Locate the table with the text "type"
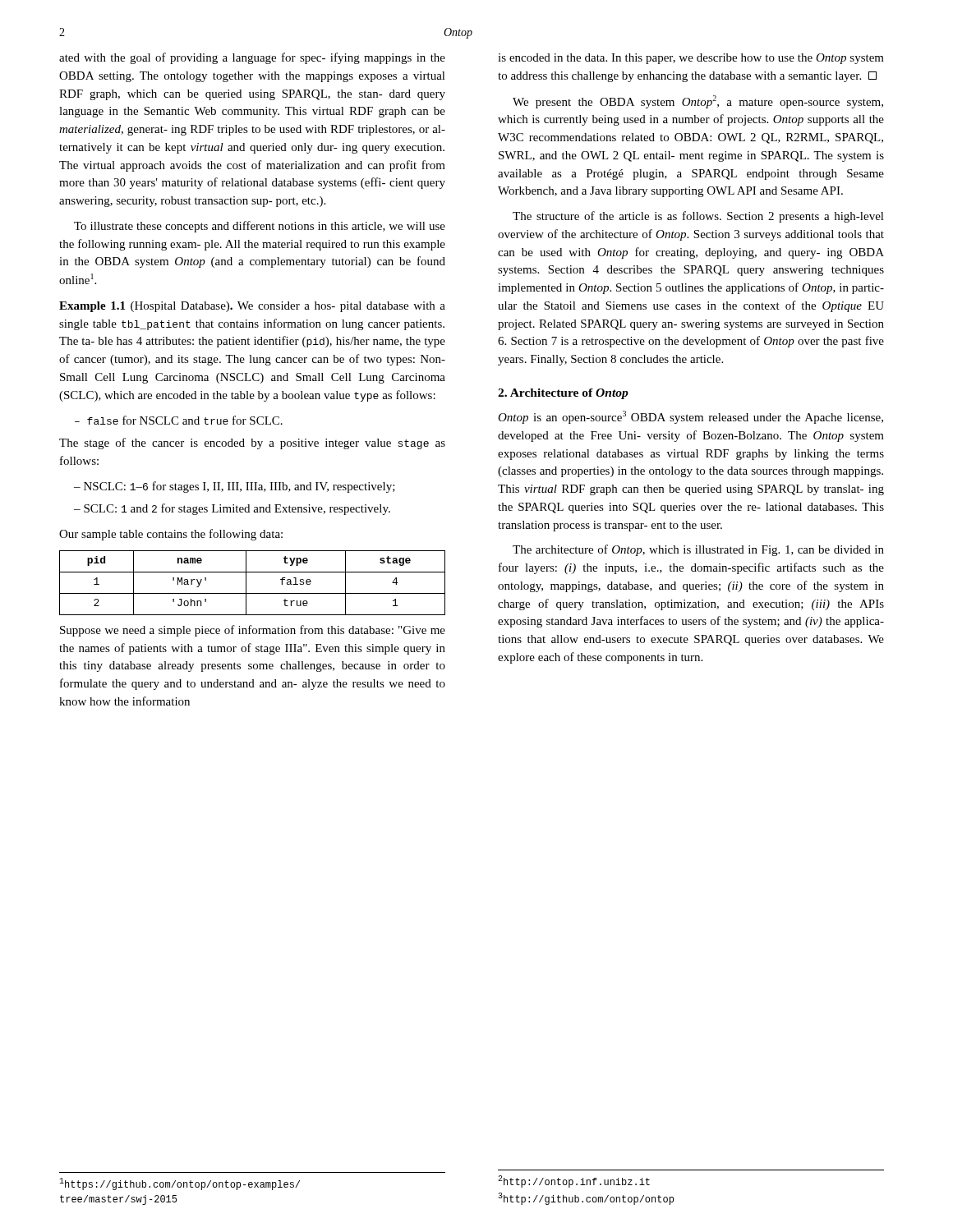Viewport: 953px width, 1232px height. [x=252, y=583]
